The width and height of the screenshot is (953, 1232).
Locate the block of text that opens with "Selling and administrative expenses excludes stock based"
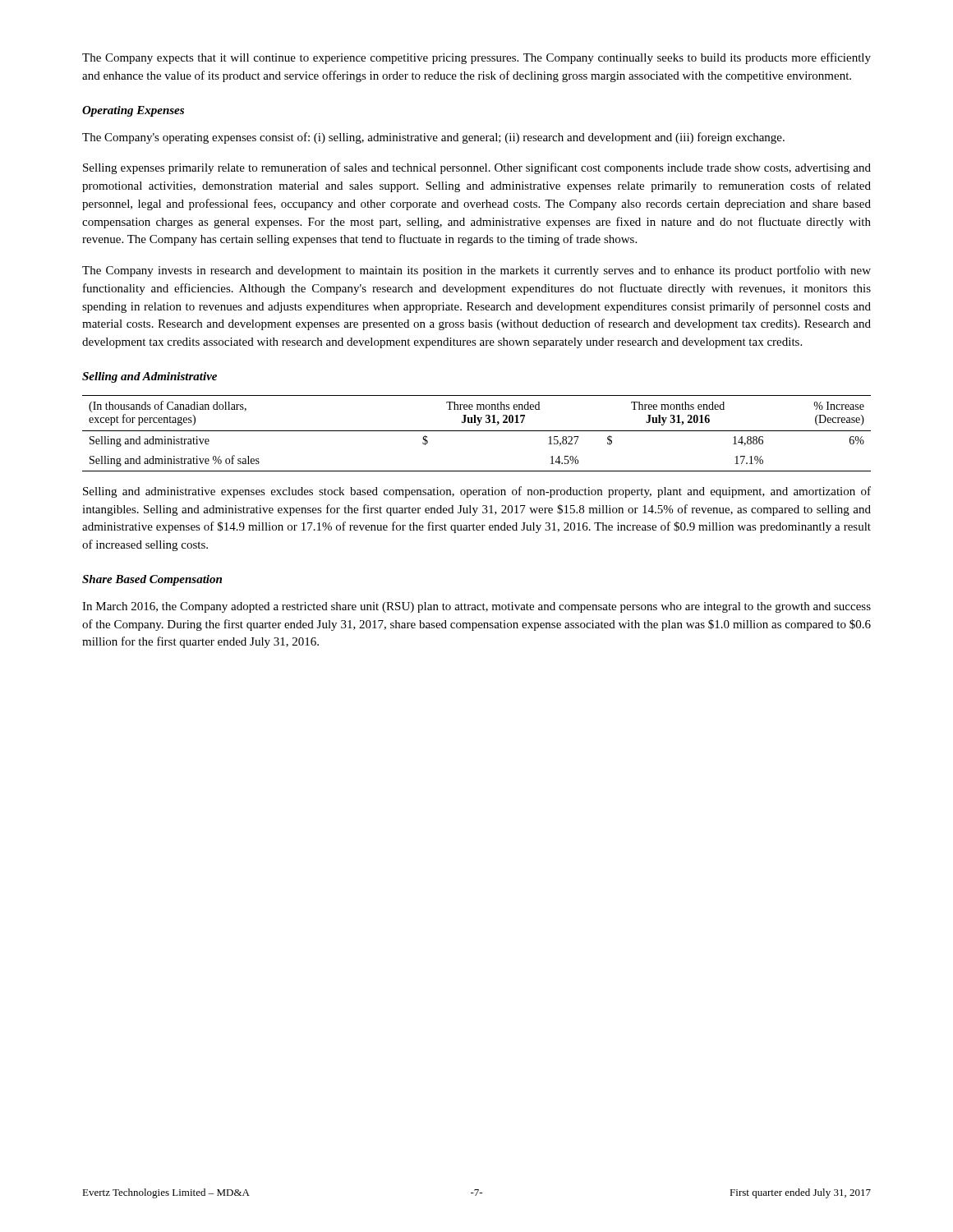pyautogui.click(x=476, y=518)
